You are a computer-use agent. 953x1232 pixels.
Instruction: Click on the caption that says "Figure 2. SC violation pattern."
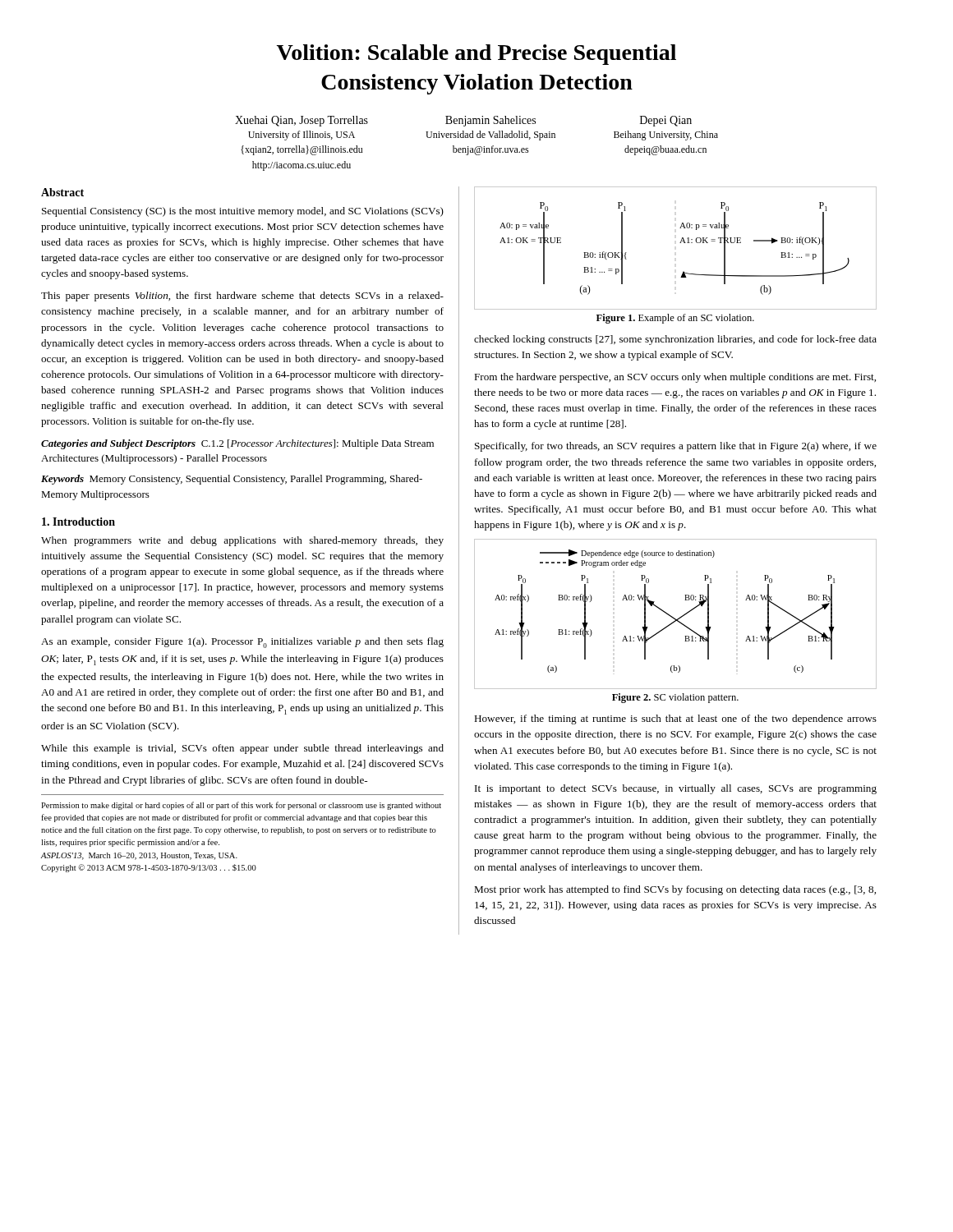pyautogui.click(x=675, y=697)
